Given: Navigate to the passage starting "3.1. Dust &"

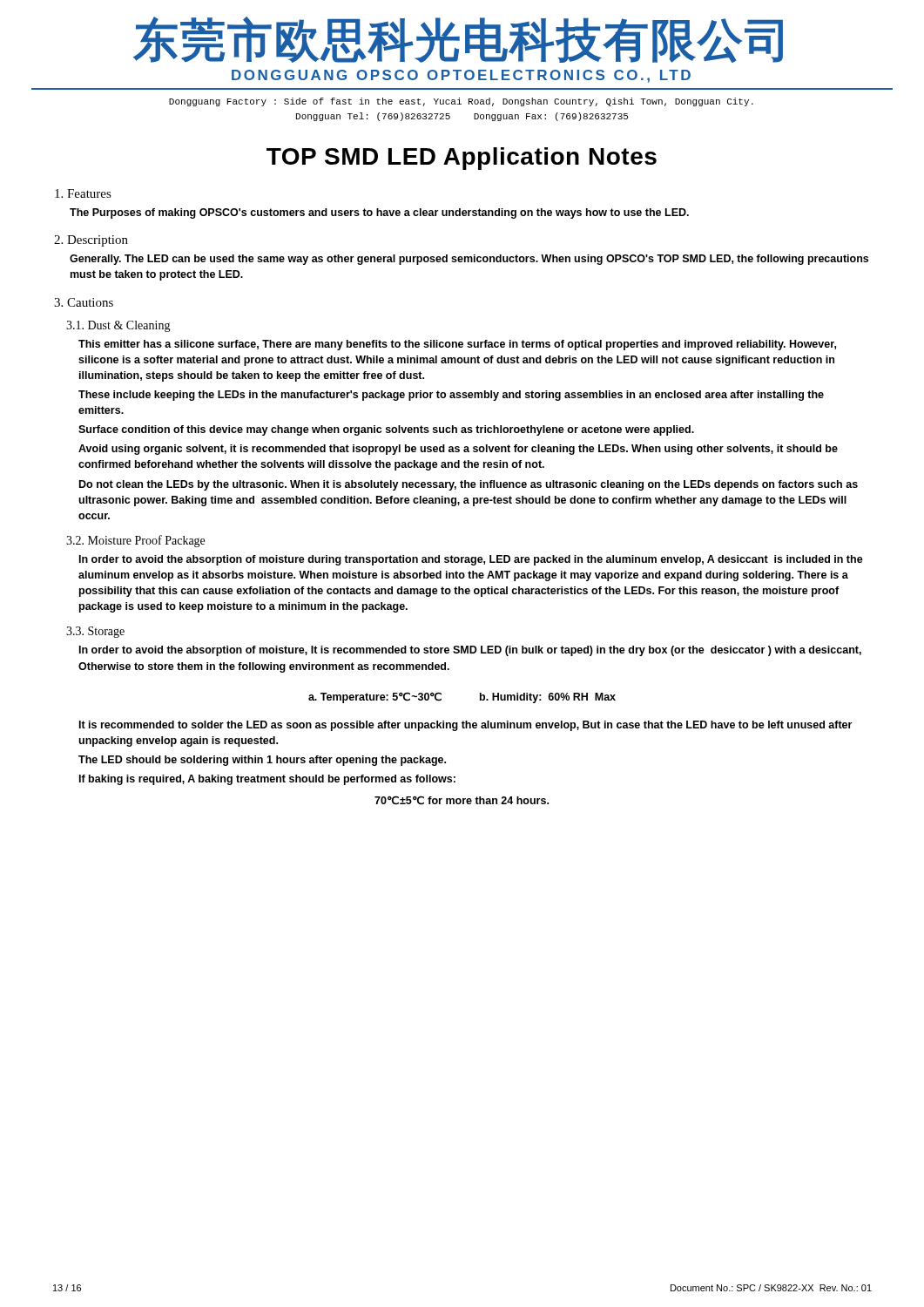Looking at the screenshot, I should coord(118,325).
